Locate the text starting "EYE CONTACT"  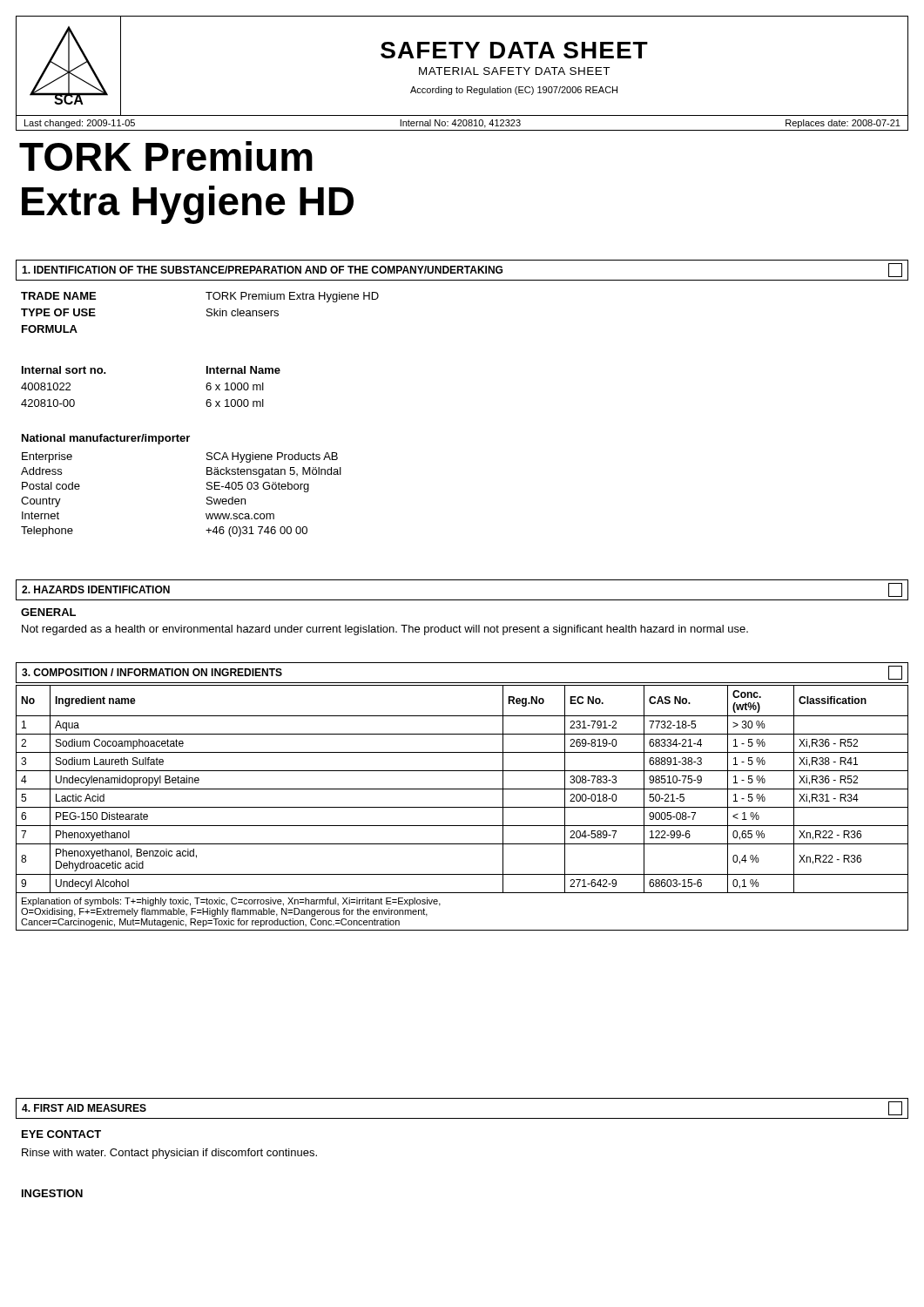61,1134
